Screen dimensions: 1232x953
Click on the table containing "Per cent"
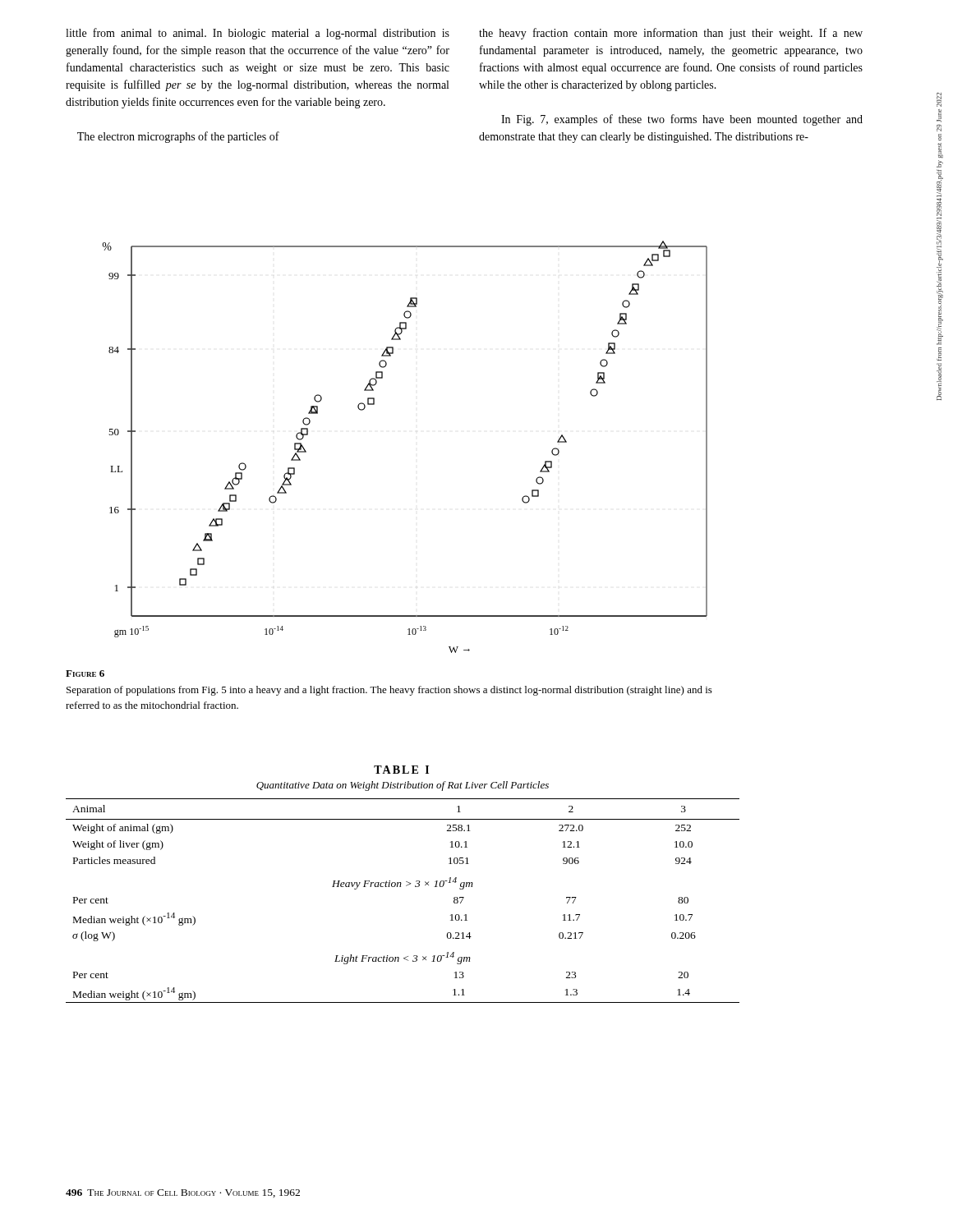(x=403, y=883)
